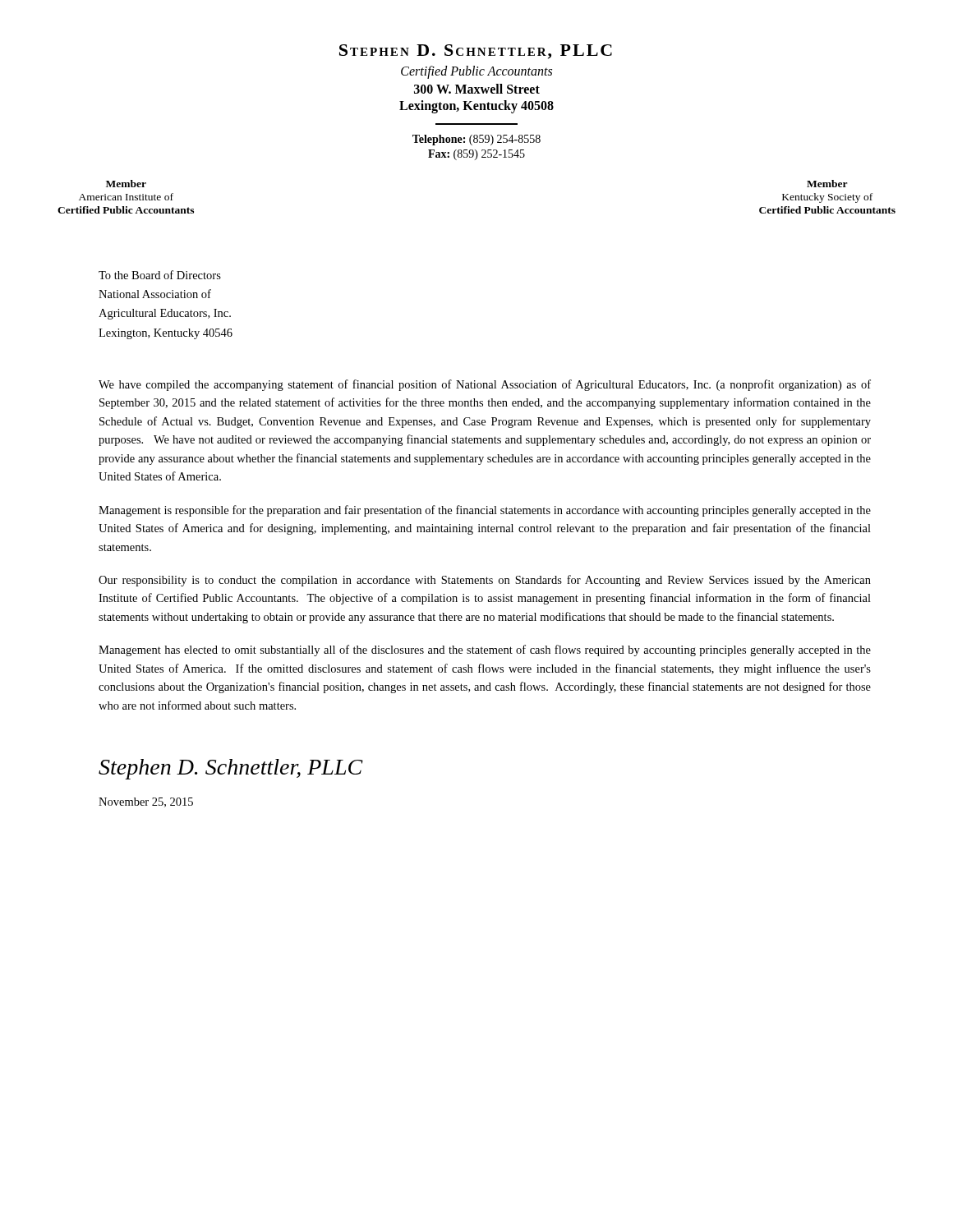The height and width of the screenshot is (1232, 953).
Task: Find "Member Kentucky Society of Certified Public Accountants" on this page
Action: [827, 197]
